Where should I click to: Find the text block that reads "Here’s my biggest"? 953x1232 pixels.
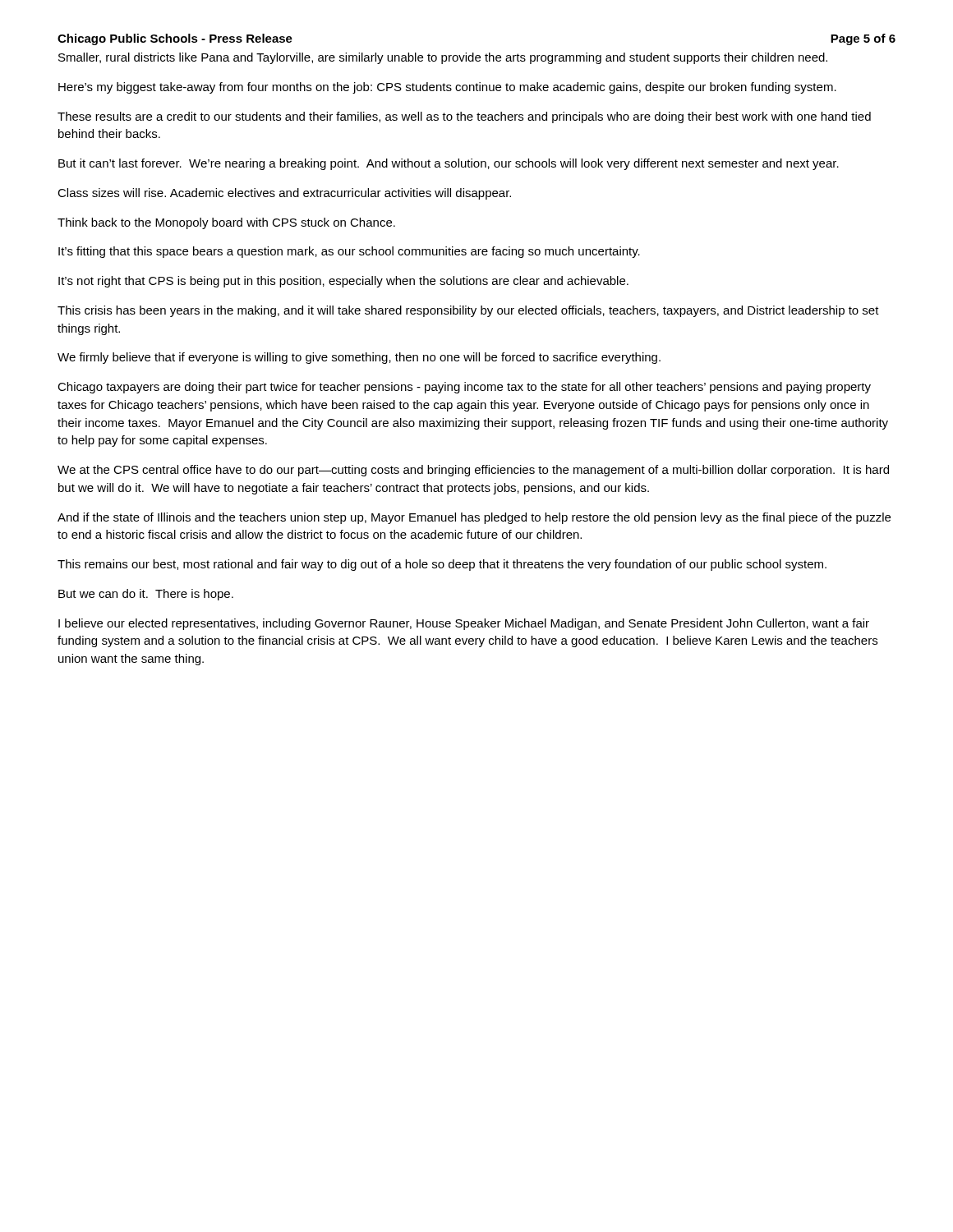pyautogui.click(x=447, y=86)
